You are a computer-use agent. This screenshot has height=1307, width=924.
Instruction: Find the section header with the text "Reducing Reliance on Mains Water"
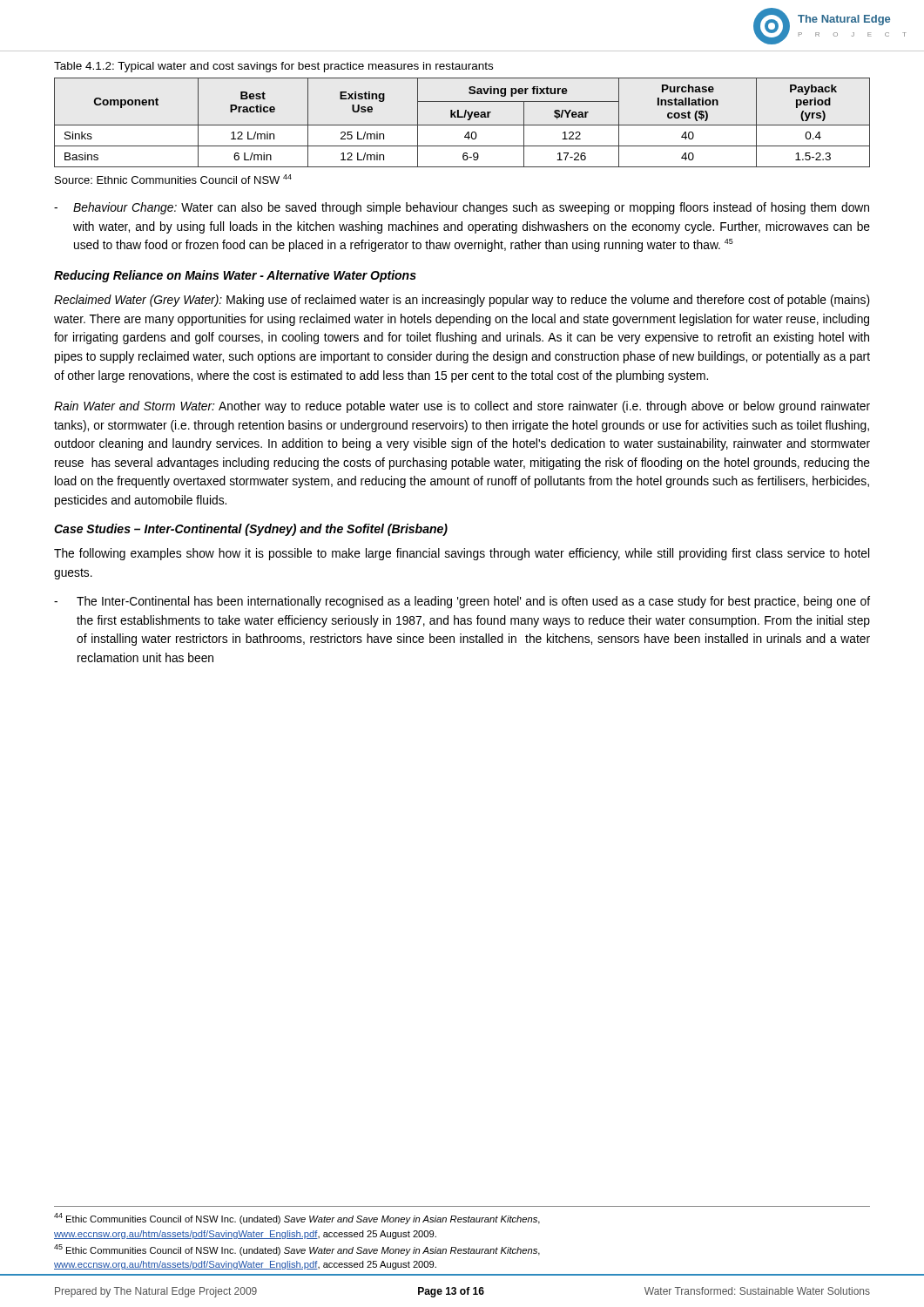pyautogui.click(x=235, y=276)
